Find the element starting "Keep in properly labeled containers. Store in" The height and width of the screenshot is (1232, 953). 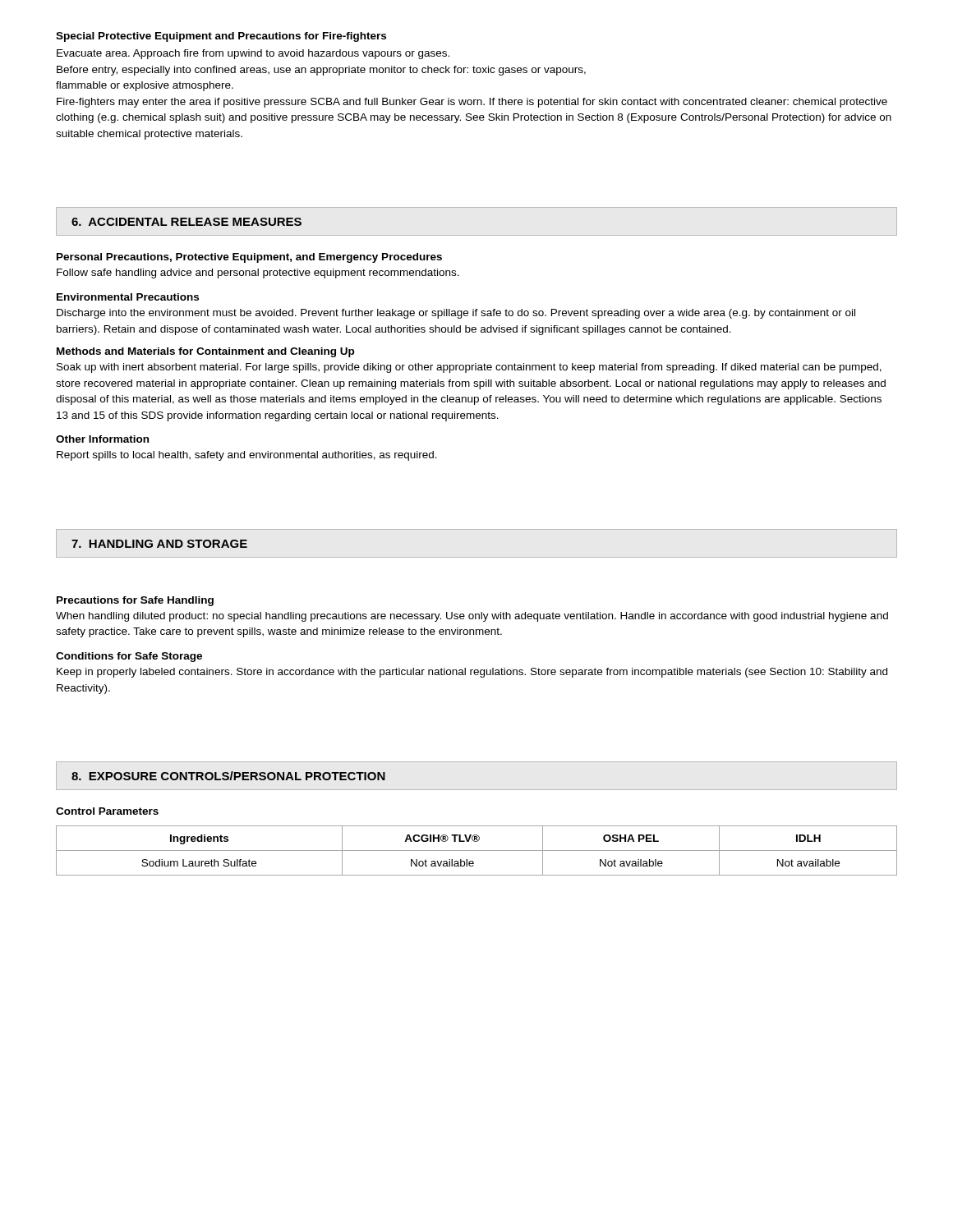click(472, 679)
